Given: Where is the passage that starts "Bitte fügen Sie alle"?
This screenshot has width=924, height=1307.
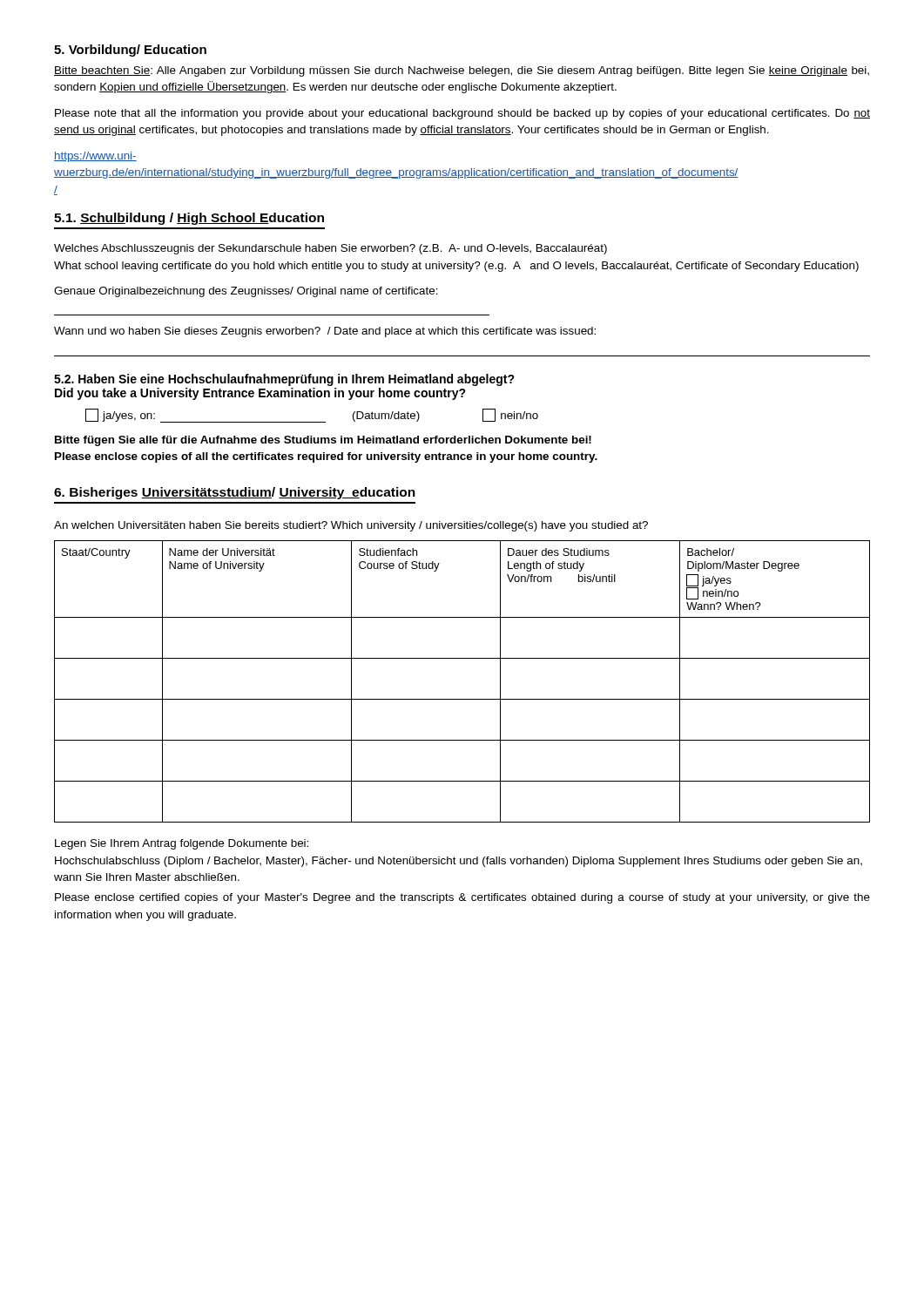Looking at the screenshot, I should [326, 448].
